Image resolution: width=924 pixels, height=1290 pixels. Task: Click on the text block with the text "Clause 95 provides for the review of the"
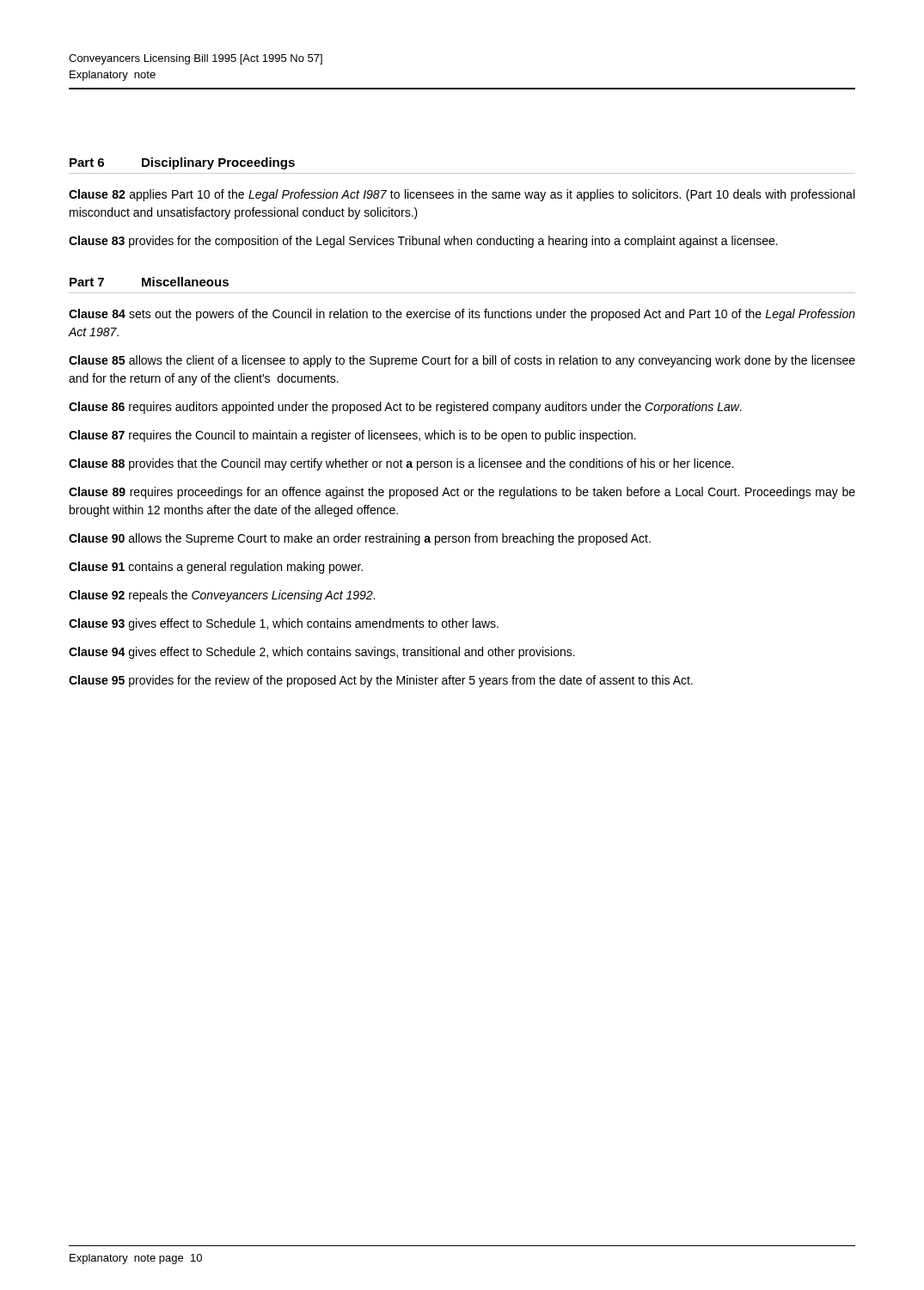click(381, 680)
